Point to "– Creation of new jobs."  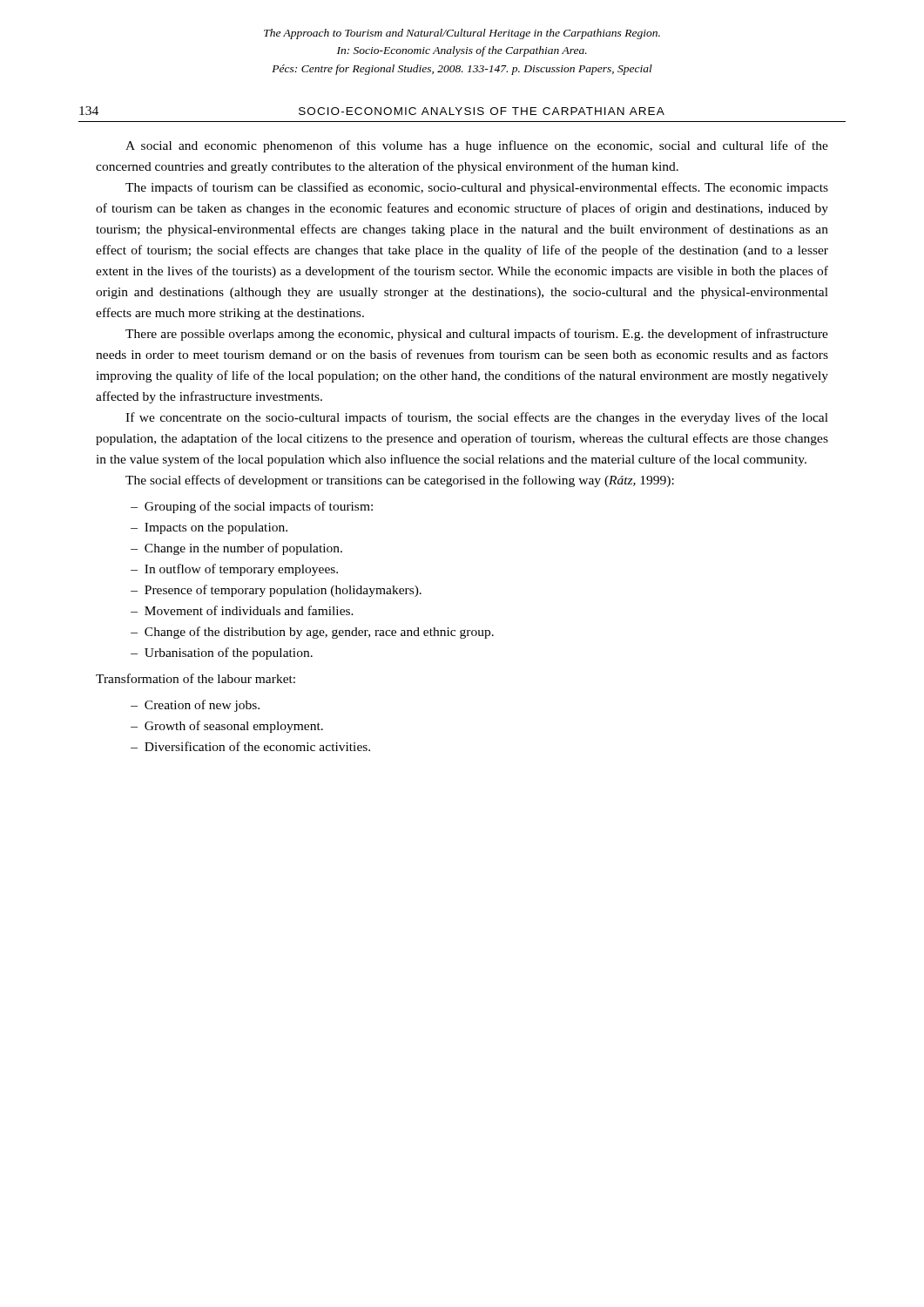coord(196,705)
